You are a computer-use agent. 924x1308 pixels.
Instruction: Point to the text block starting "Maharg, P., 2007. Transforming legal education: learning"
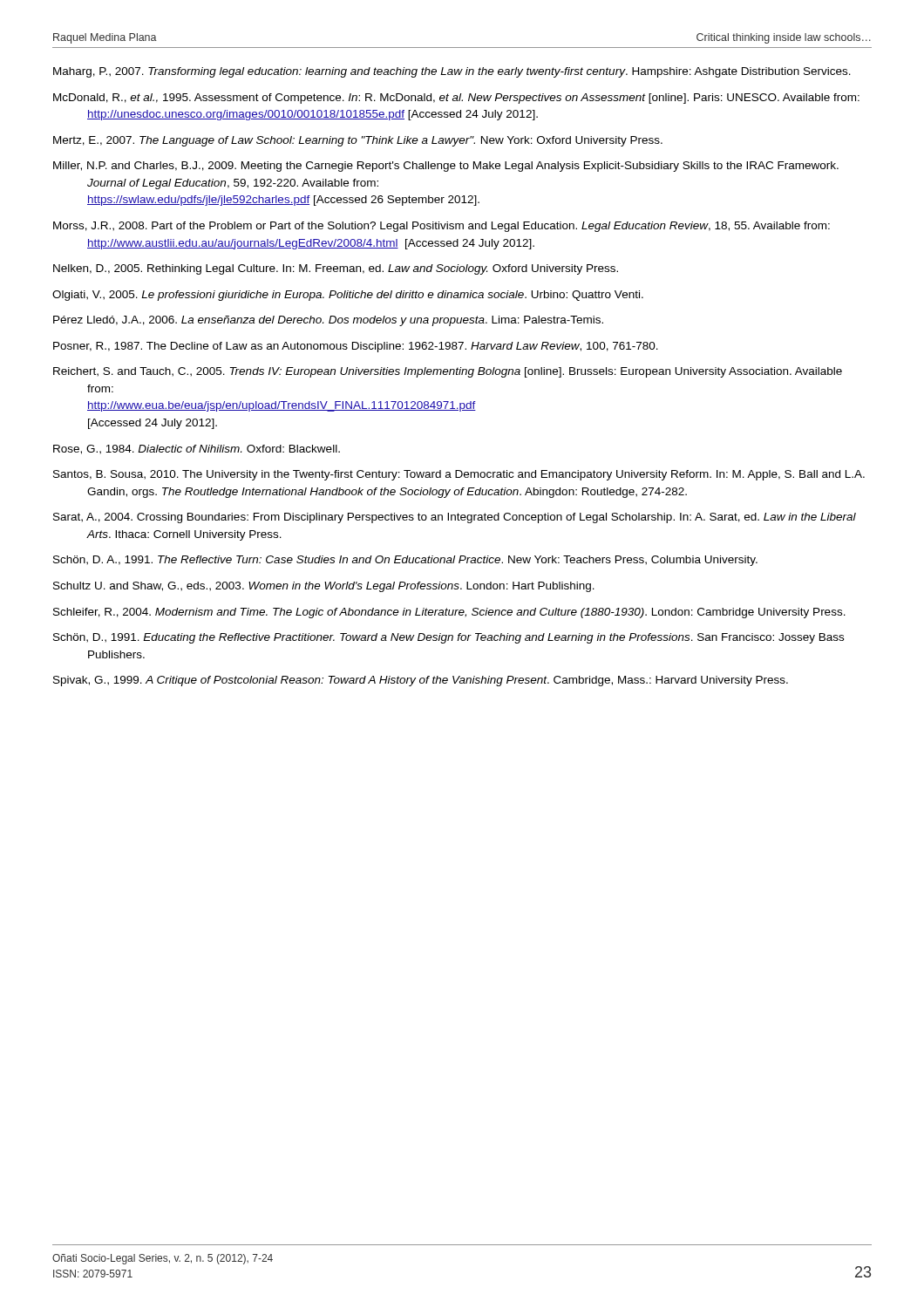click(x=452, y=71)
